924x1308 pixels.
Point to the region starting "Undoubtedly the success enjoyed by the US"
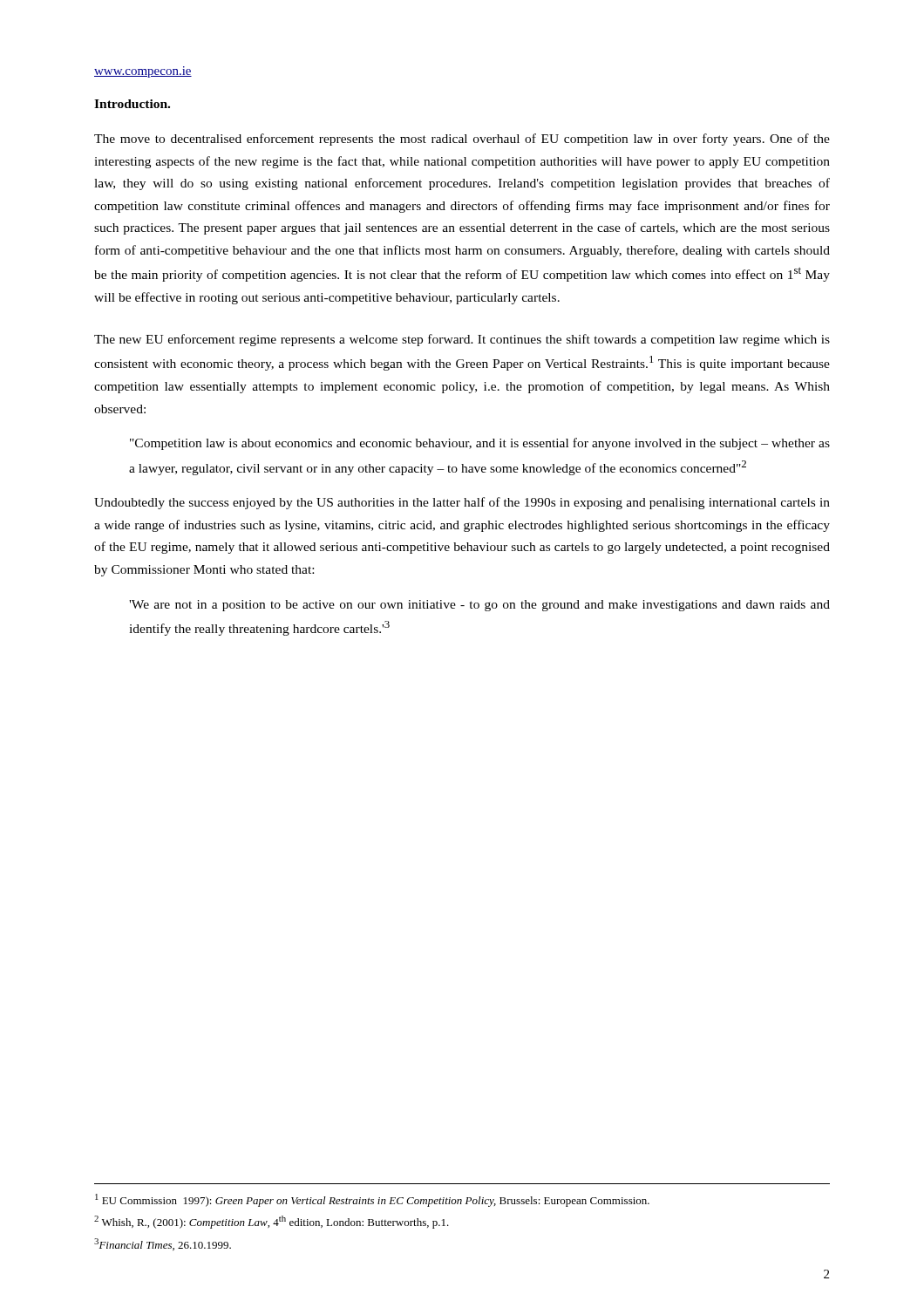coord(462,536)
